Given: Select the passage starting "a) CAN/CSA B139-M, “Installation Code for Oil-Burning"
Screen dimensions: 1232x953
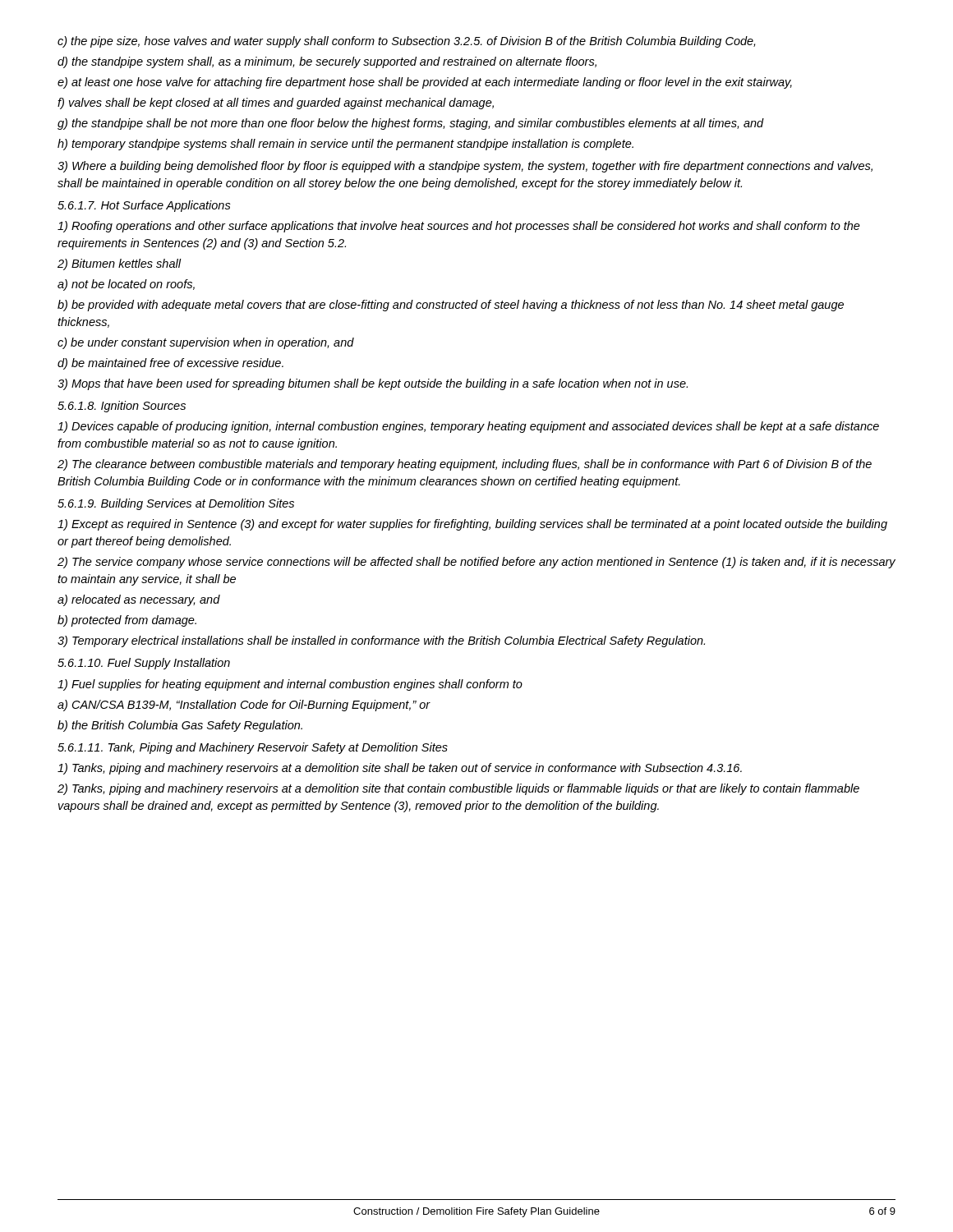Looking at the screenshot, I should click(x=244, y=704).
